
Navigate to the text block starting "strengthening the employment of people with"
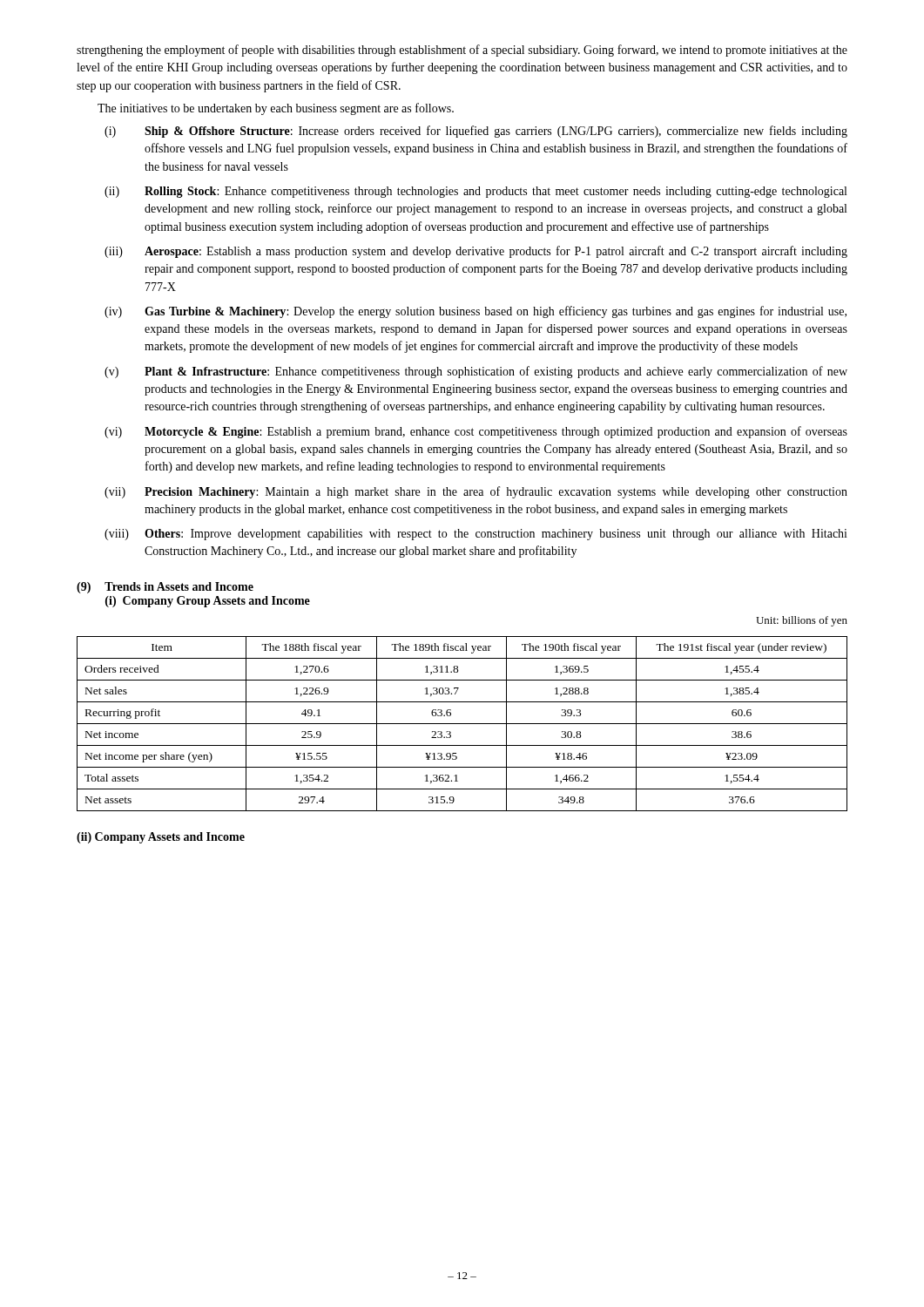462,68
